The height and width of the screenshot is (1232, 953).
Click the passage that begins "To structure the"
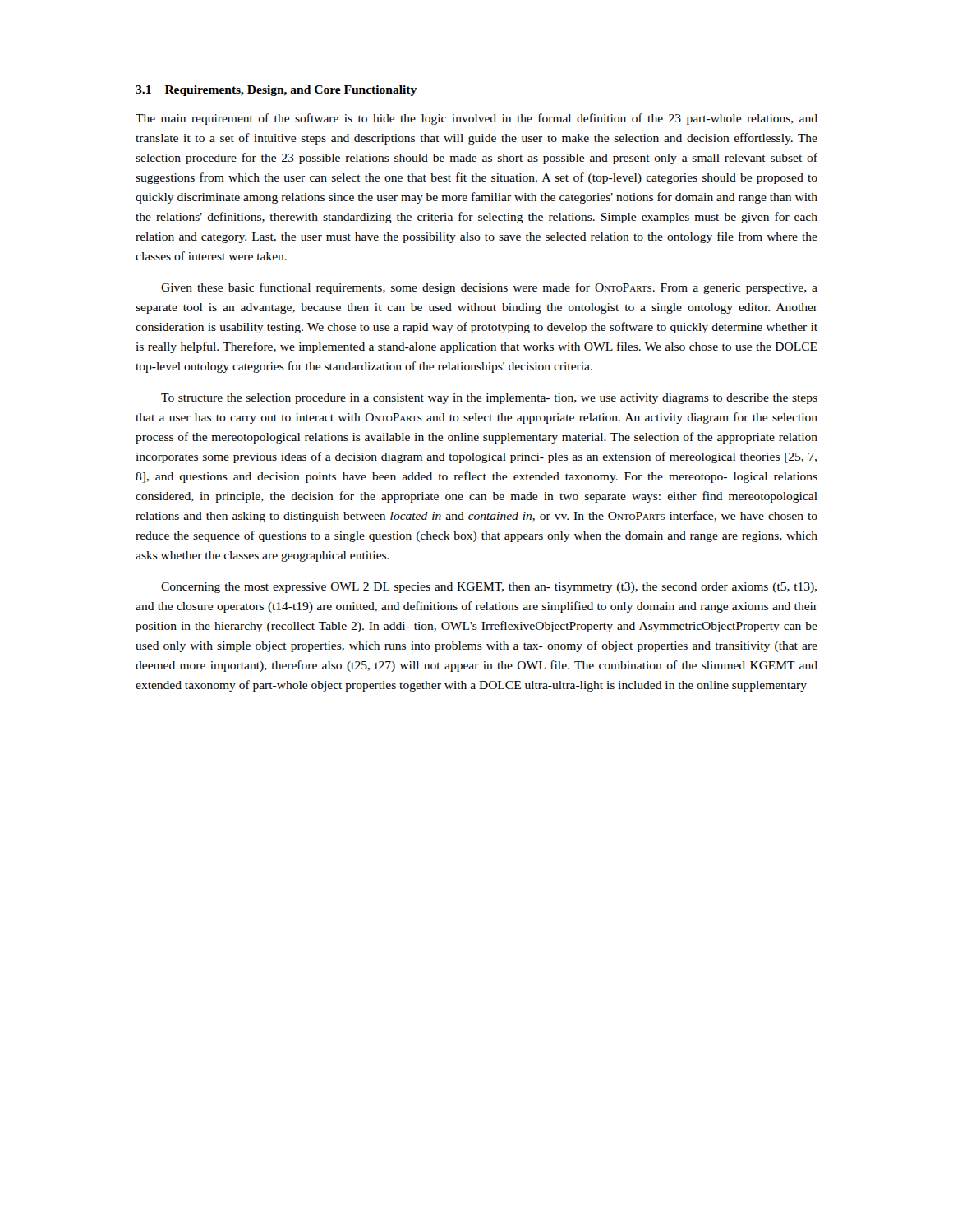pyautogui.click(x=476, y=476)
